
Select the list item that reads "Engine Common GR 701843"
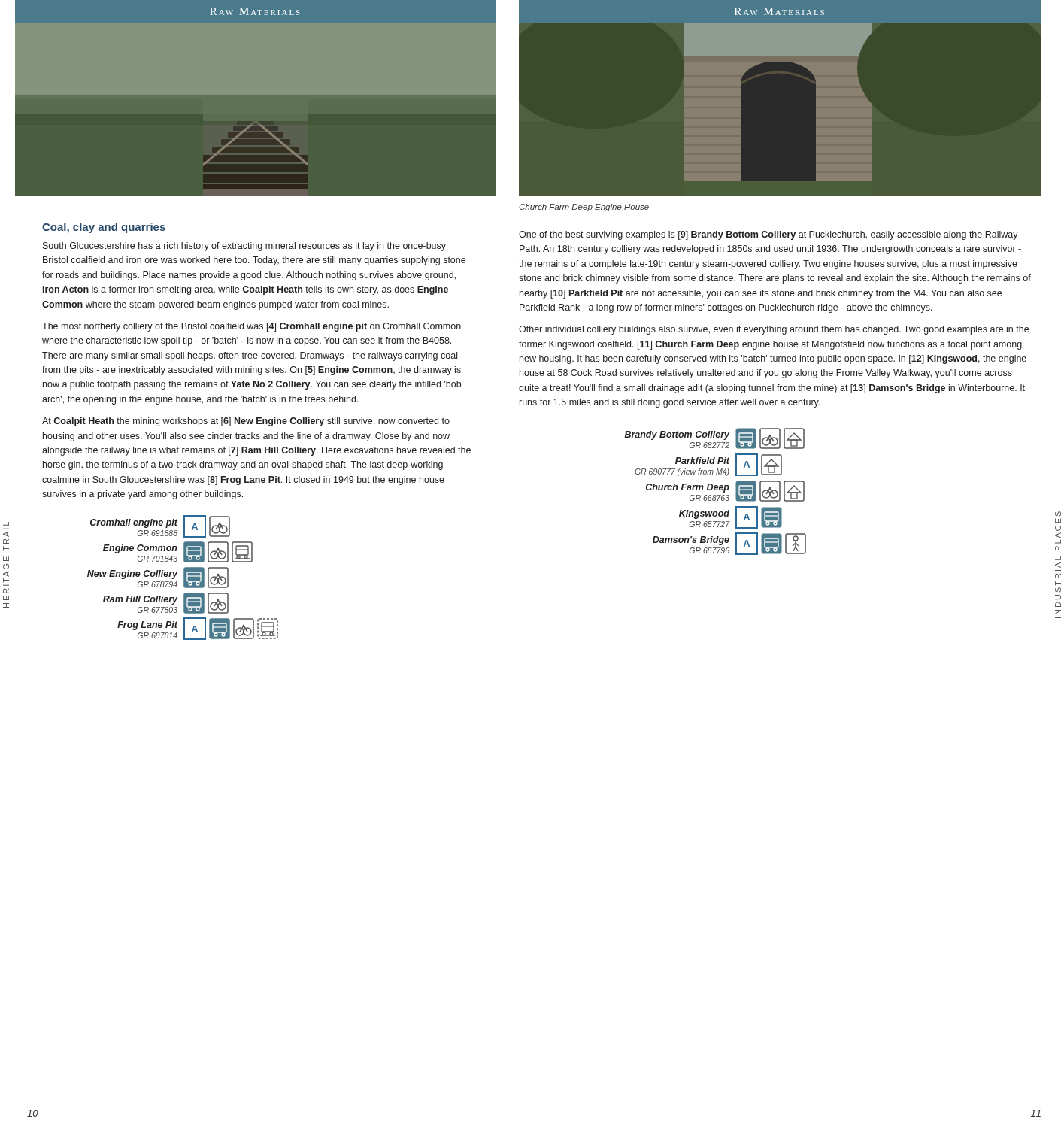point(147,552)
